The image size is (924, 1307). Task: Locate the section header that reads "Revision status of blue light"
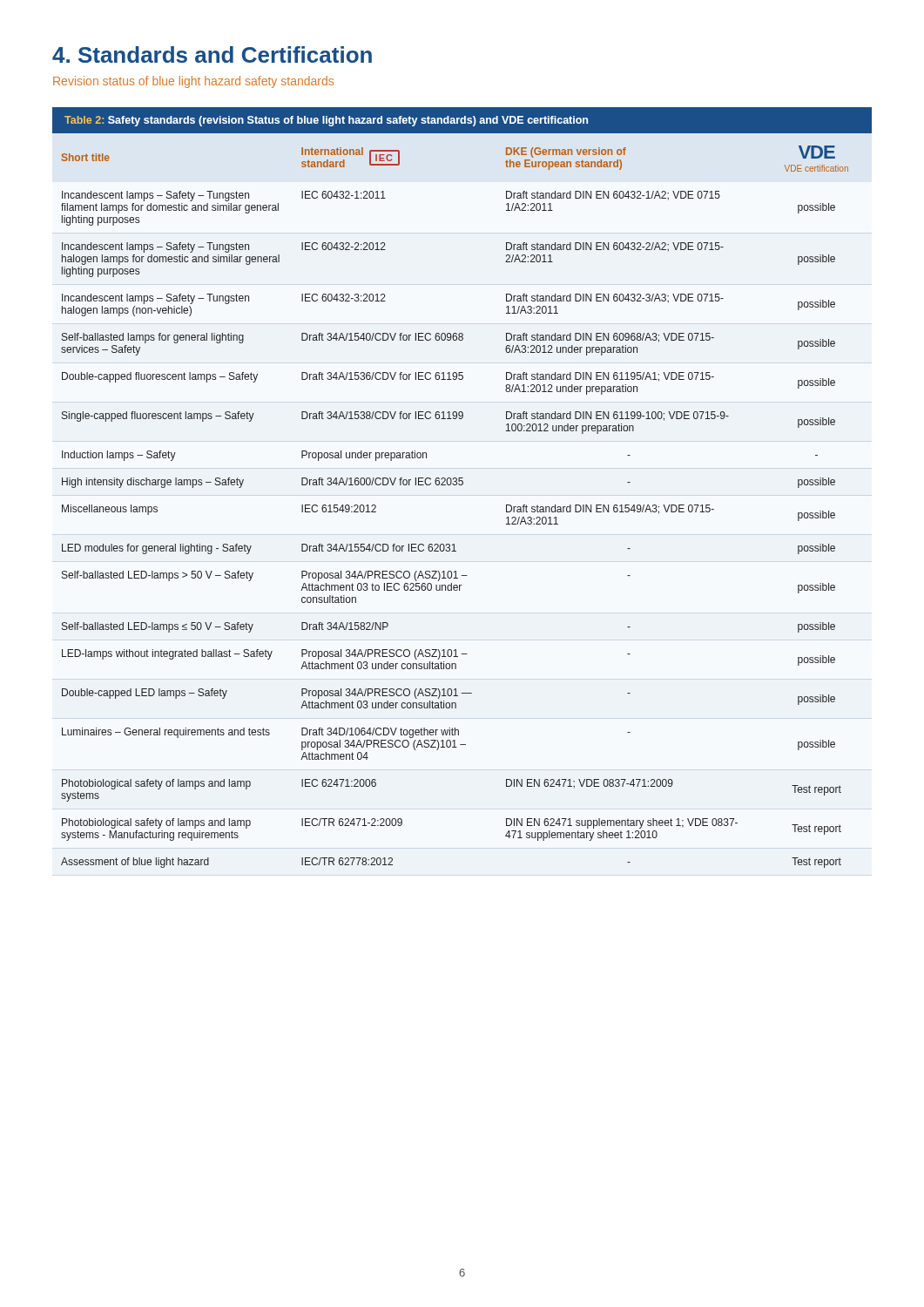[193, 82]
